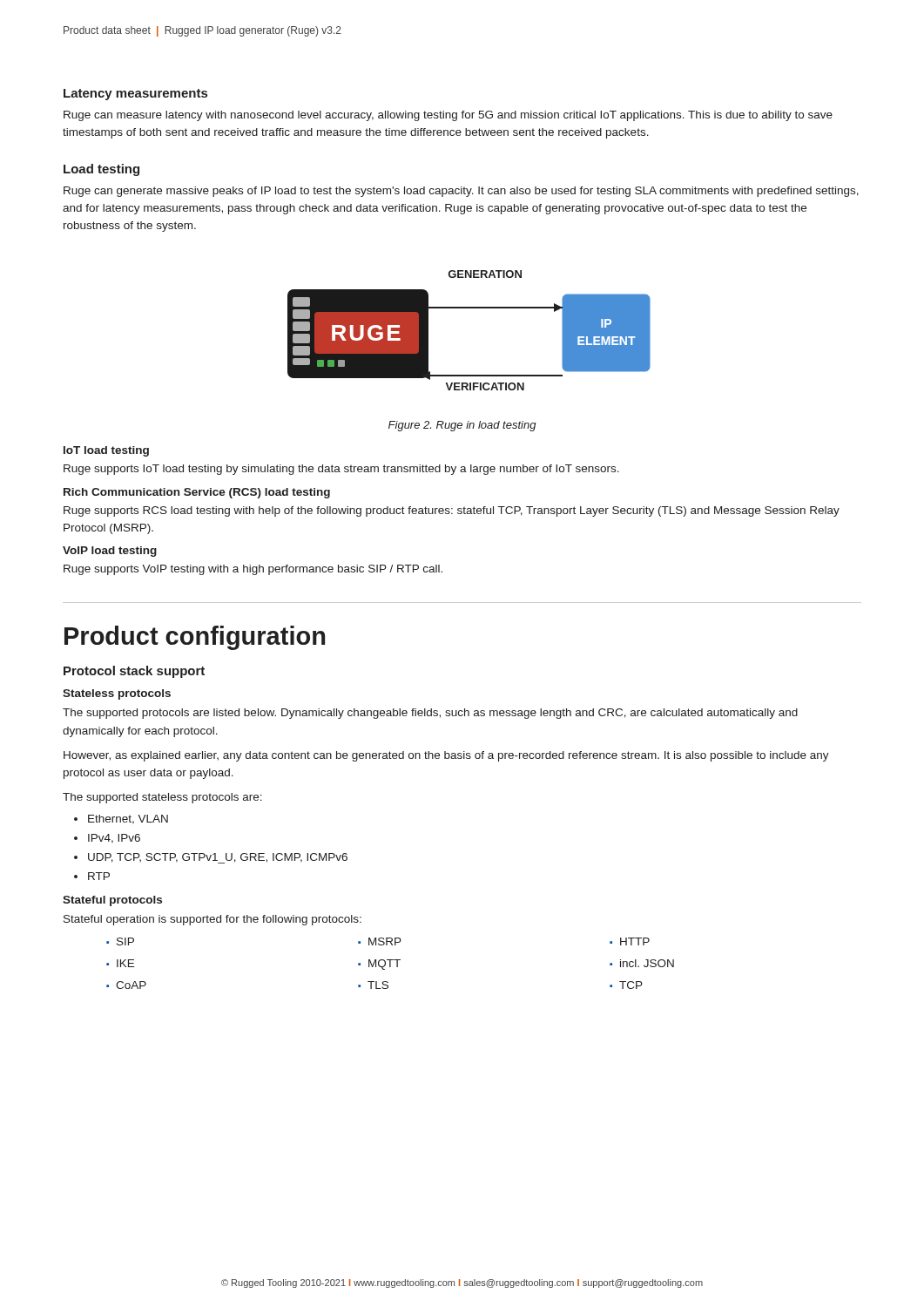
Task: Locate the section header with the text "VoIP load testing"
Action: 110,550
